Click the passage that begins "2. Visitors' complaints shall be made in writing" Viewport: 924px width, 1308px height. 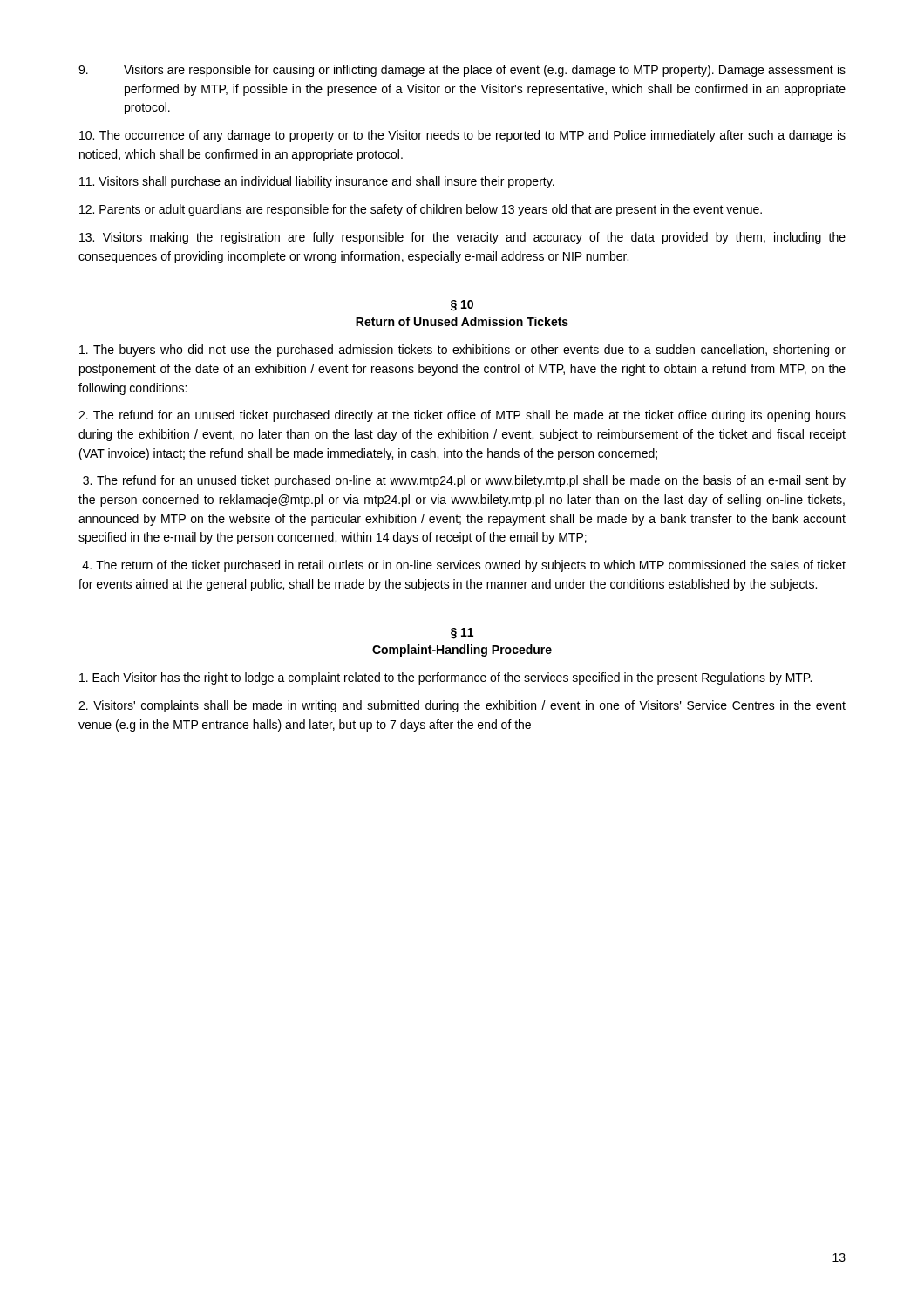[462, 715]
